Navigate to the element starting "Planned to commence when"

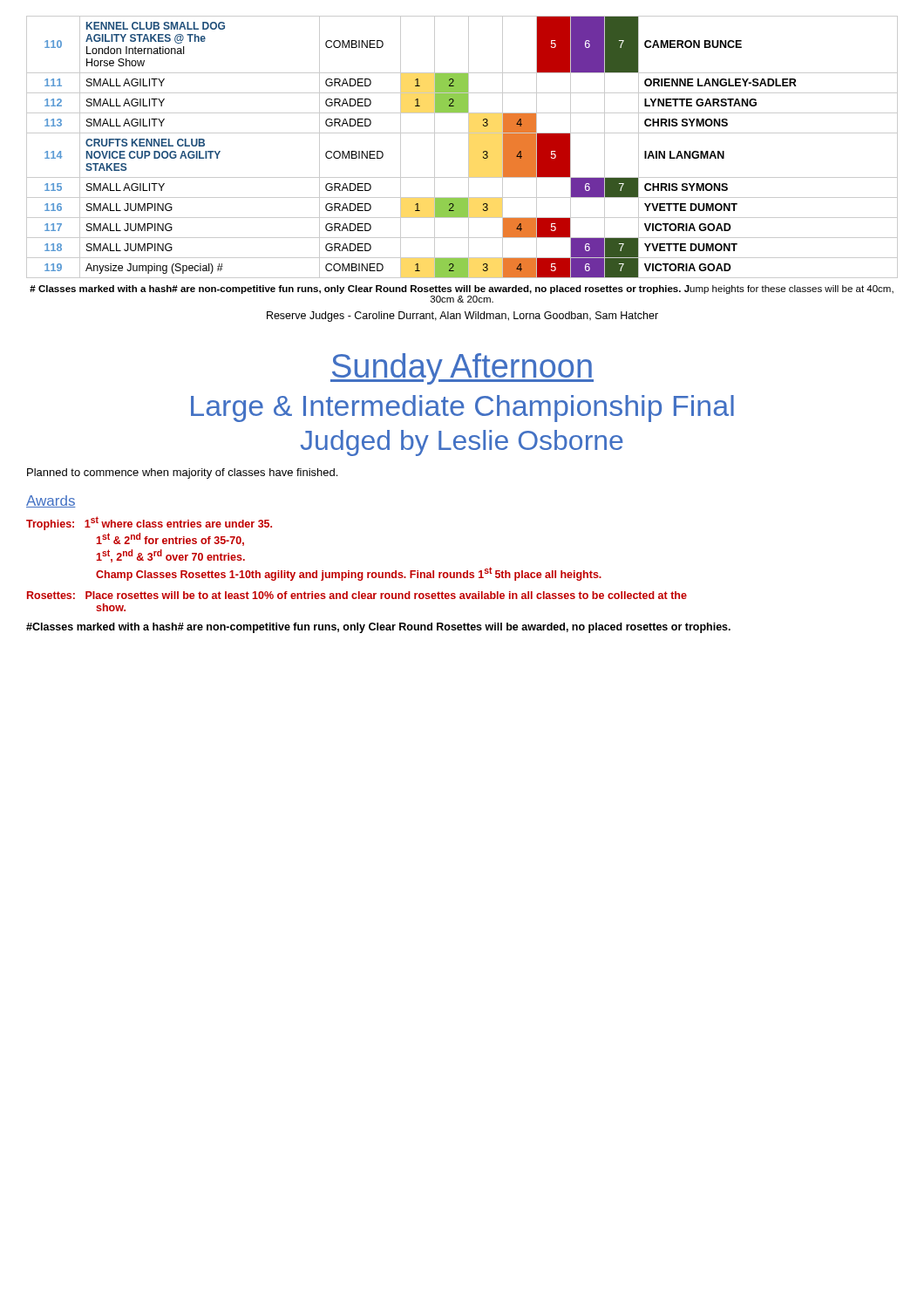[x=182, y=472]
